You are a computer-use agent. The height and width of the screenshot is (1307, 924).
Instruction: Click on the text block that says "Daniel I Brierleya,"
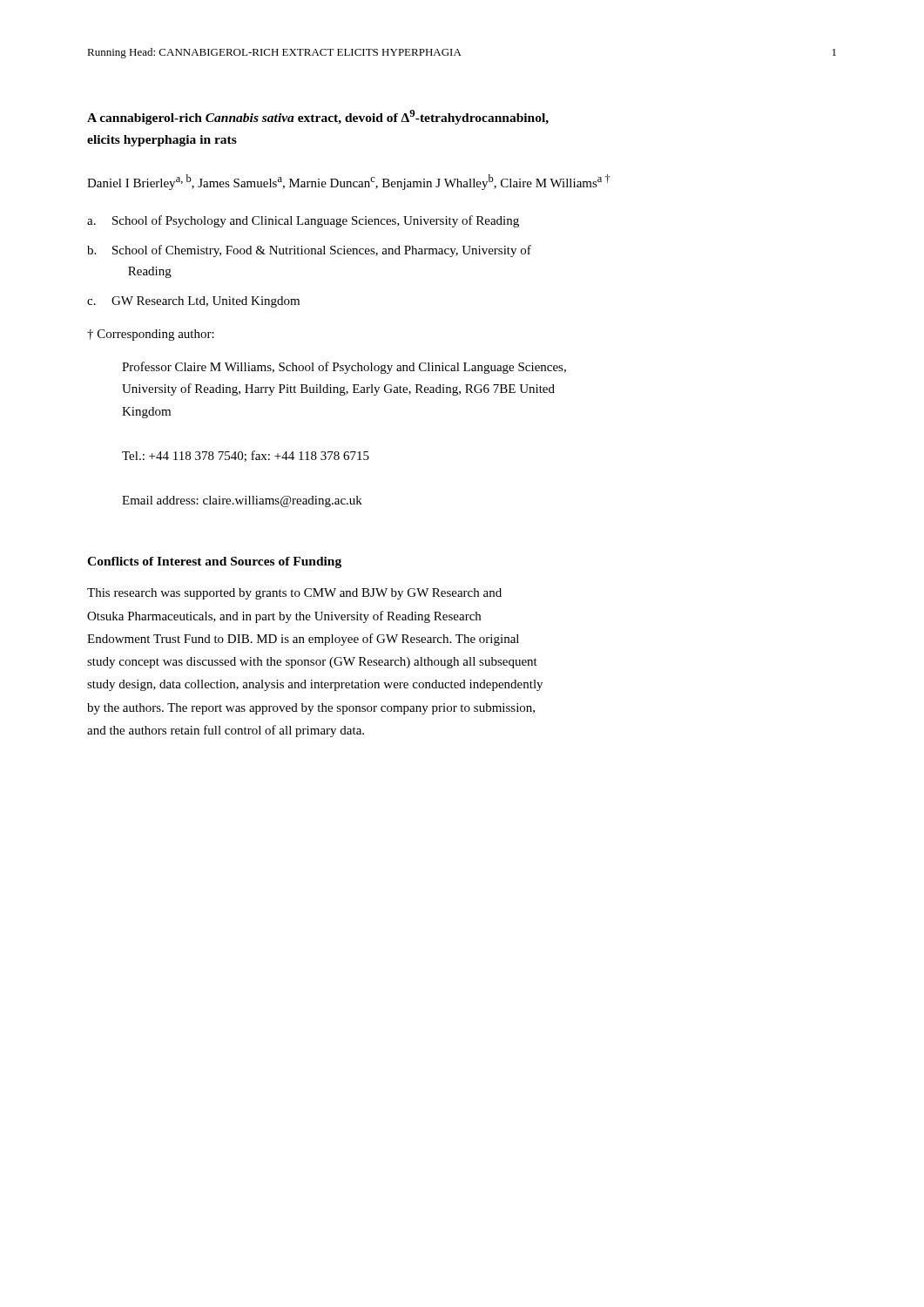(x=349, y=181)
